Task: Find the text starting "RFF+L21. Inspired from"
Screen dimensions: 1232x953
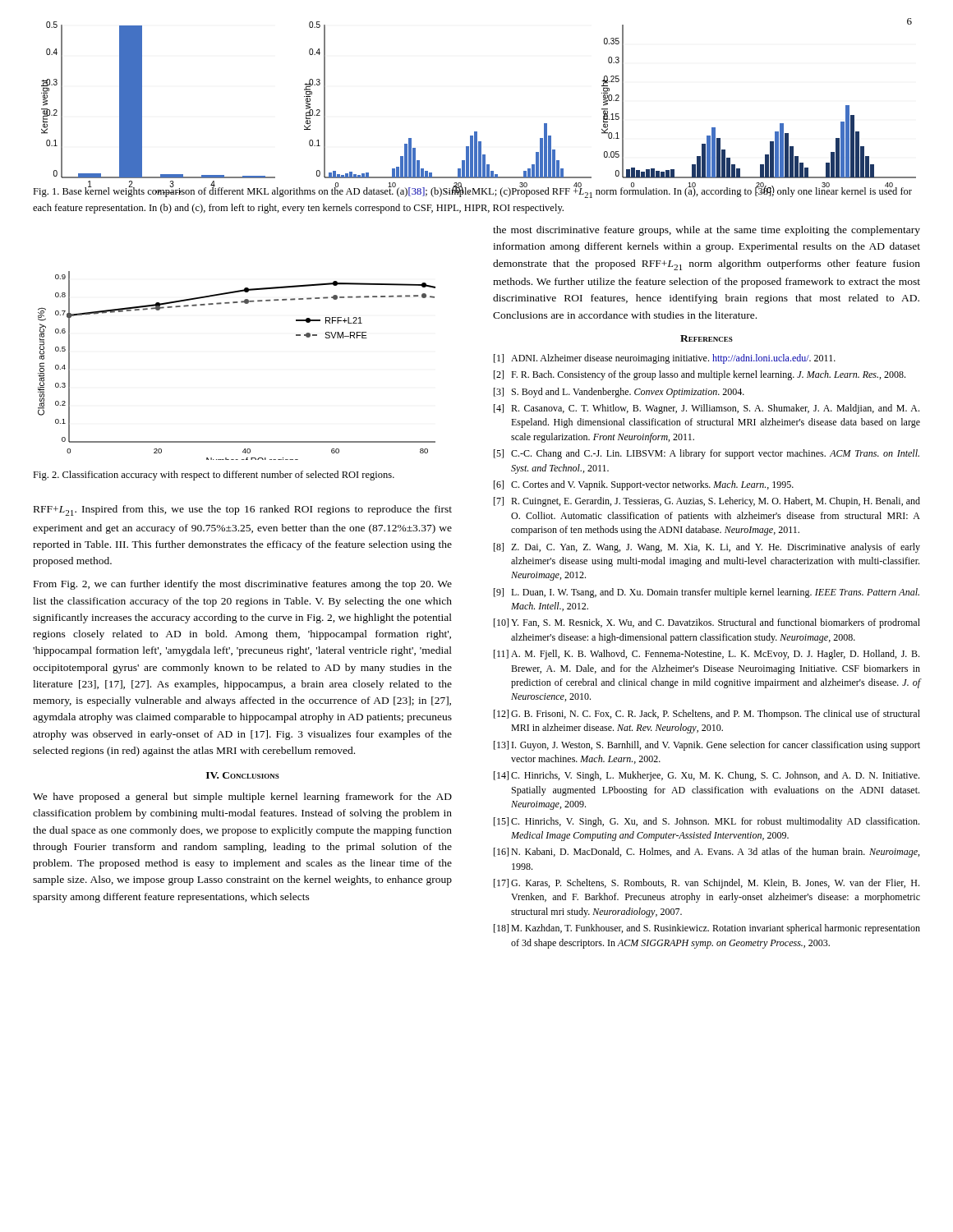Action: 242,535
